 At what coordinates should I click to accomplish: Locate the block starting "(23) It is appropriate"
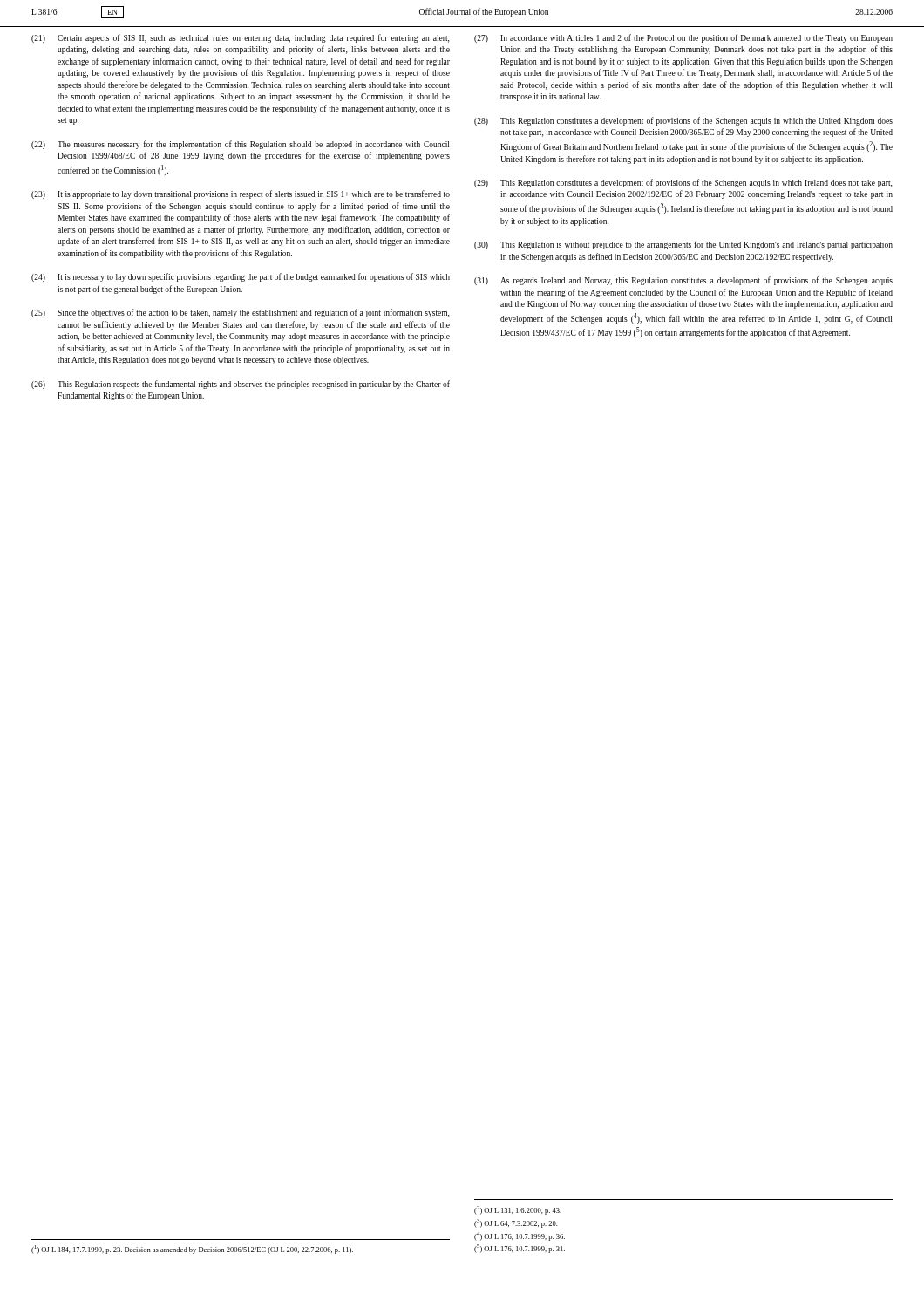click(241, 225)
